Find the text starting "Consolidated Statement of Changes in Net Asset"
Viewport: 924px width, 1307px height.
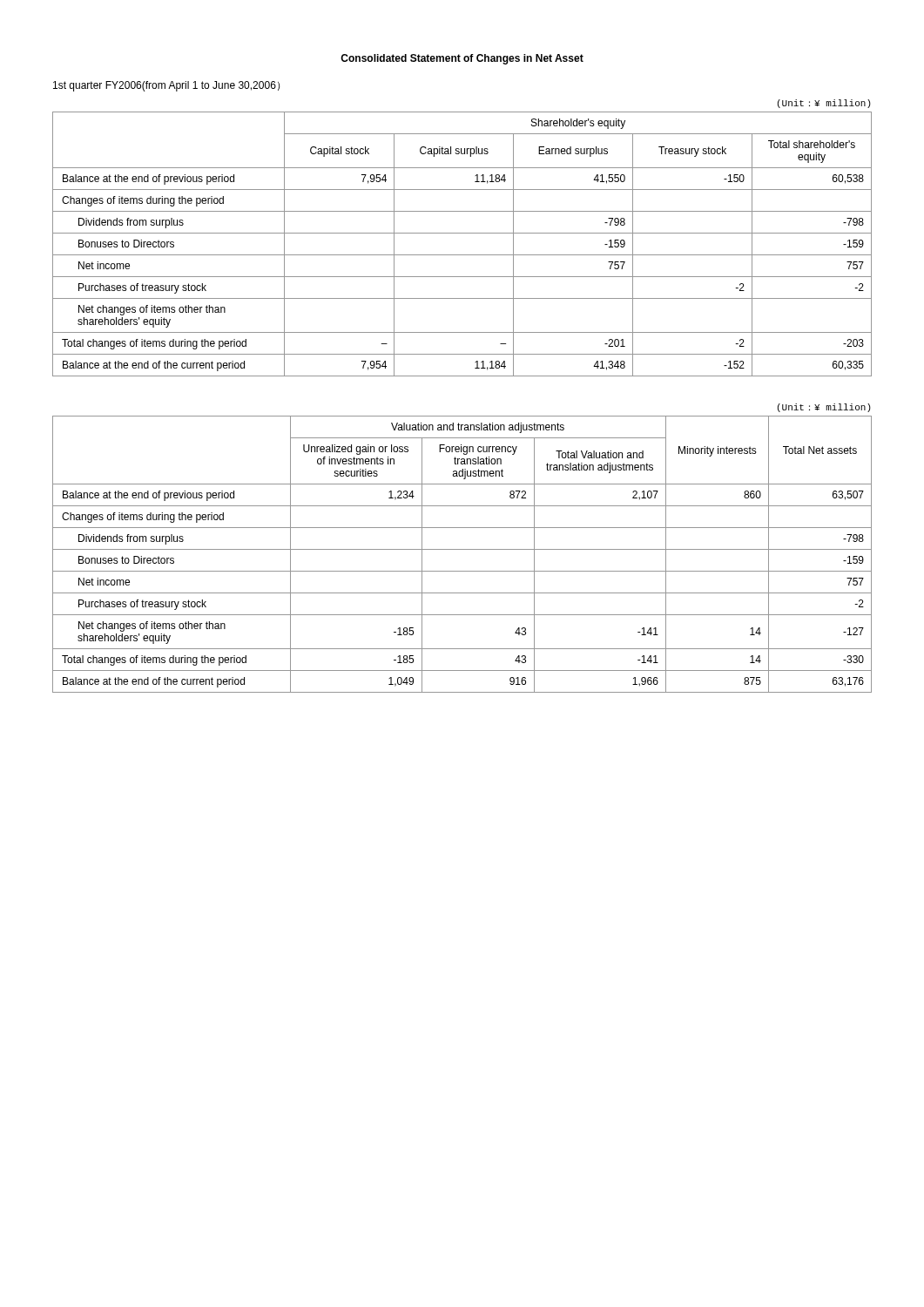click(462, 58)
